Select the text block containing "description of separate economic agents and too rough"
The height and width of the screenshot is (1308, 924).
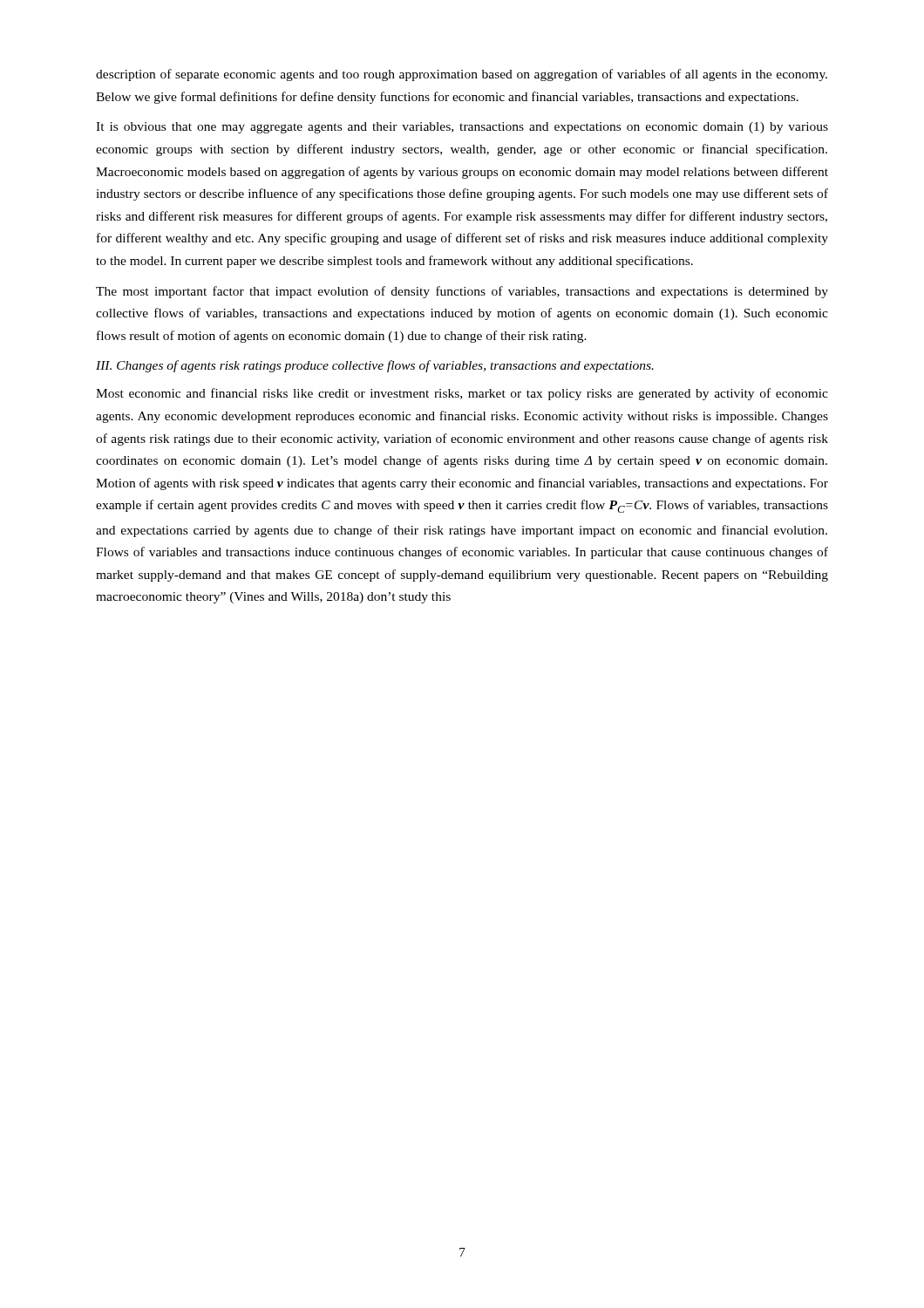pyautogui.click(x=462, y=85)
